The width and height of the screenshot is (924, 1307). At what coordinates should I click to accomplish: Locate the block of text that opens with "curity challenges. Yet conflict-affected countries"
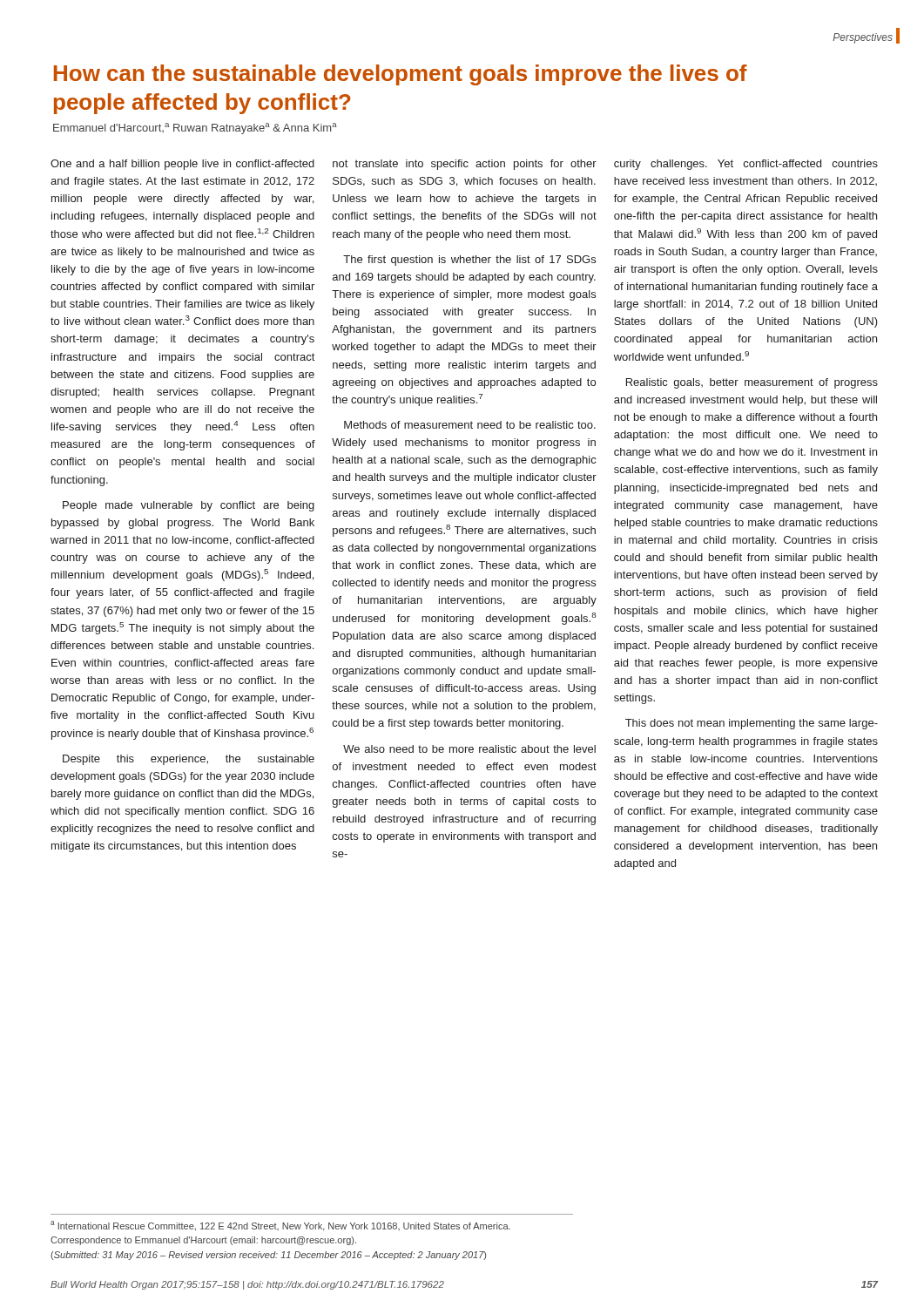746,514
